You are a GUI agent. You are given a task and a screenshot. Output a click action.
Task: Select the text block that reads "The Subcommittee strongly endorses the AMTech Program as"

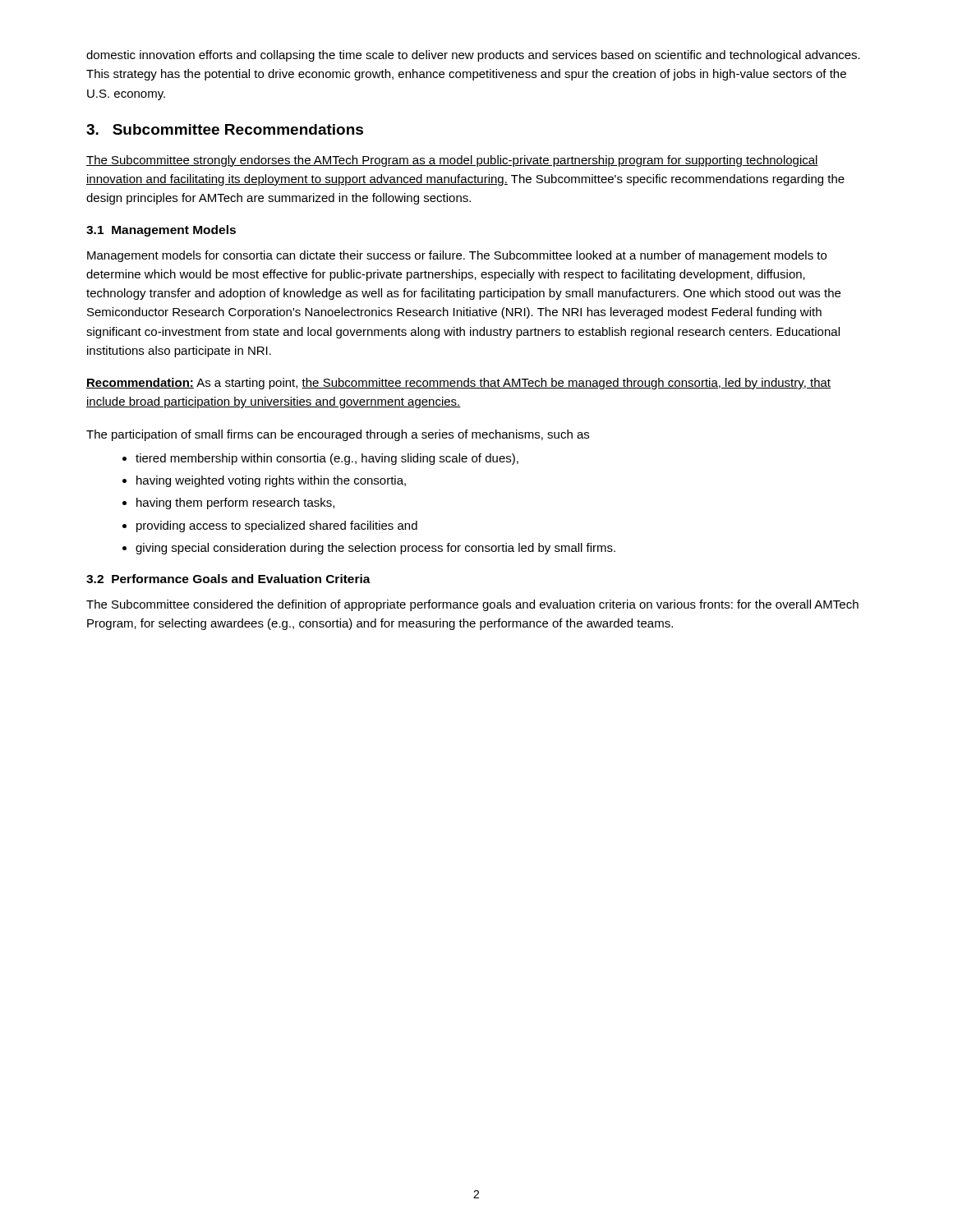point(465,179)
